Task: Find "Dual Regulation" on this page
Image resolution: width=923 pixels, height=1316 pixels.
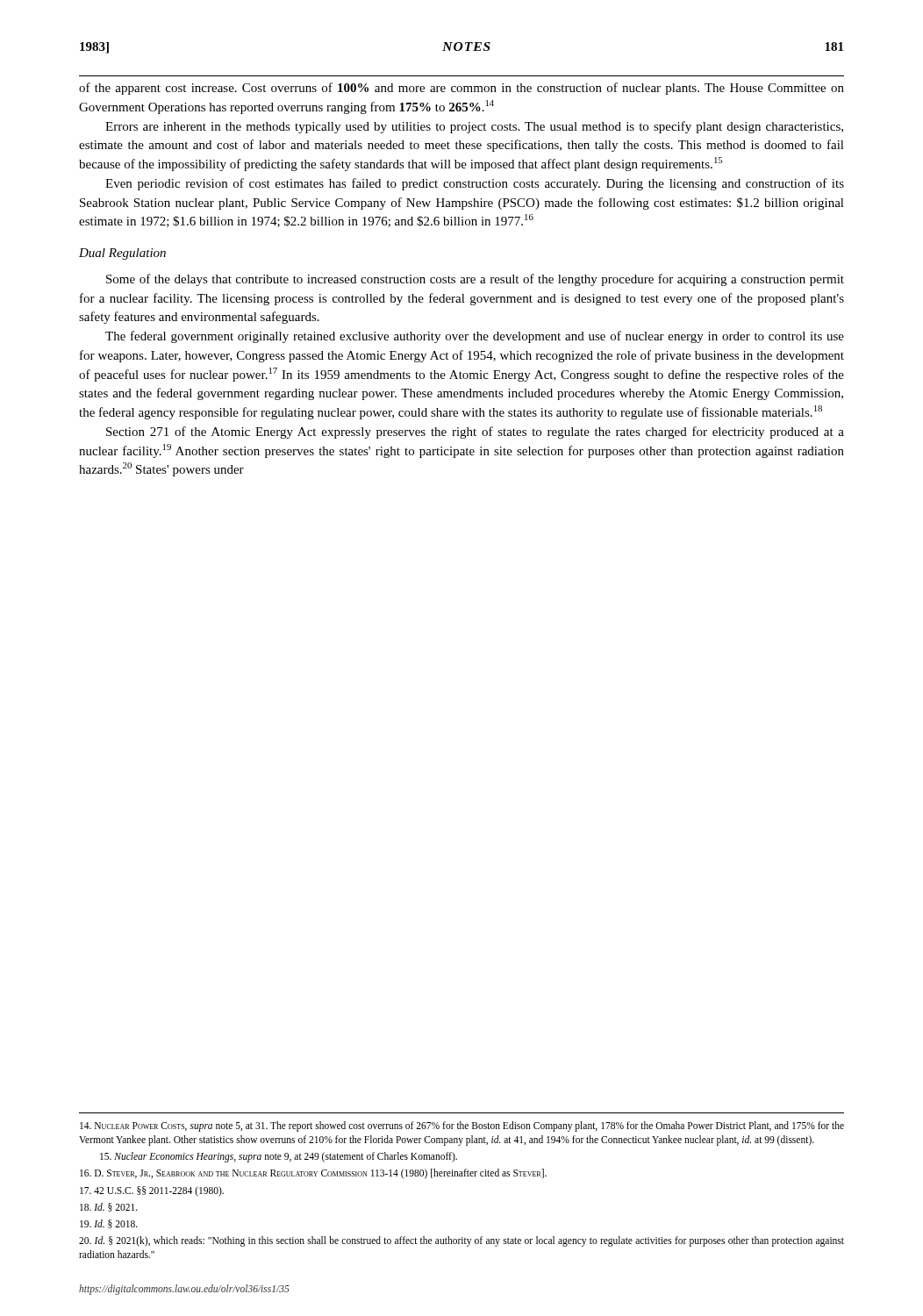Action: (x=122, y=254)
